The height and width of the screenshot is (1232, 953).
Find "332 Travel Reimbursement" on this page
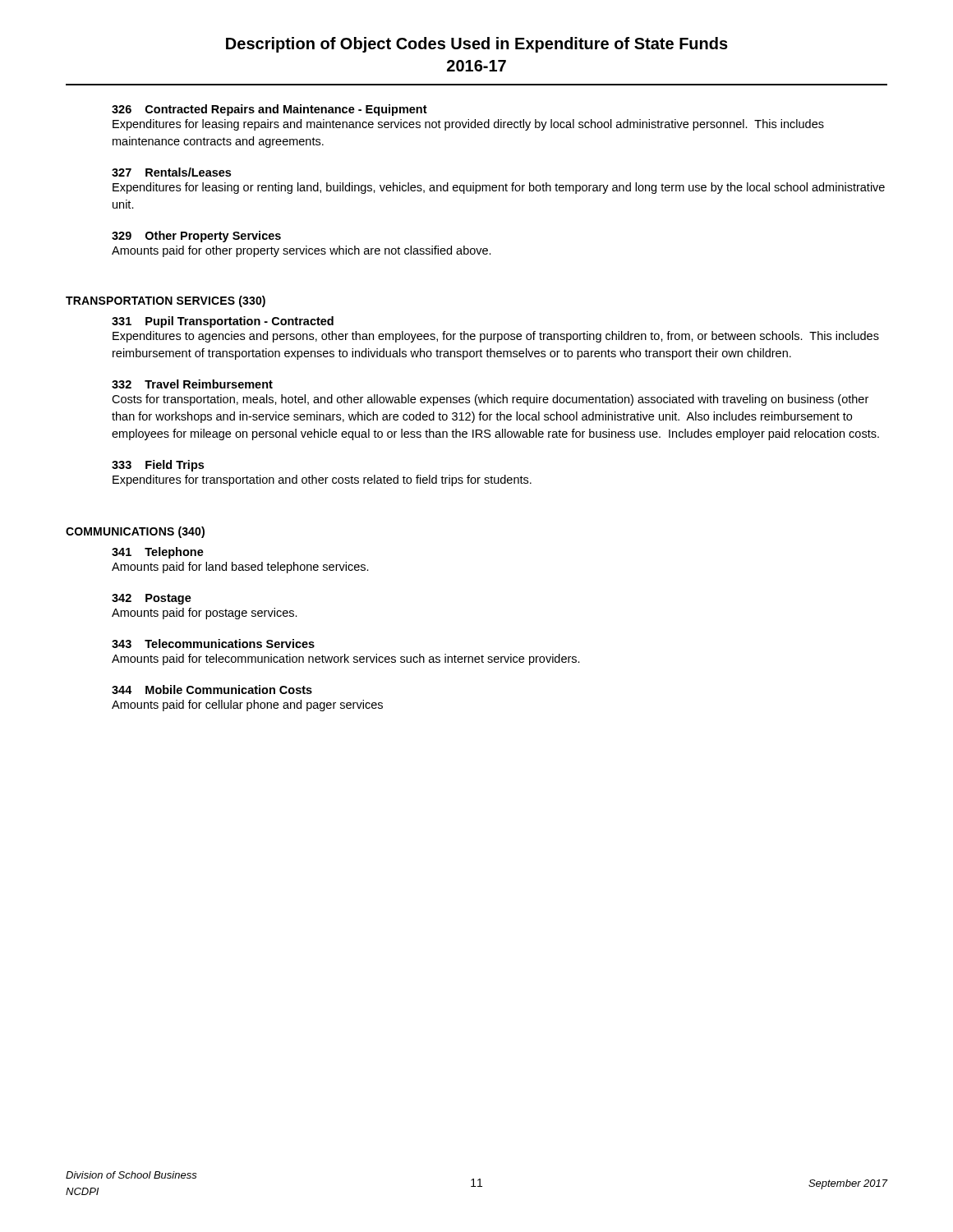pos(192,384)
